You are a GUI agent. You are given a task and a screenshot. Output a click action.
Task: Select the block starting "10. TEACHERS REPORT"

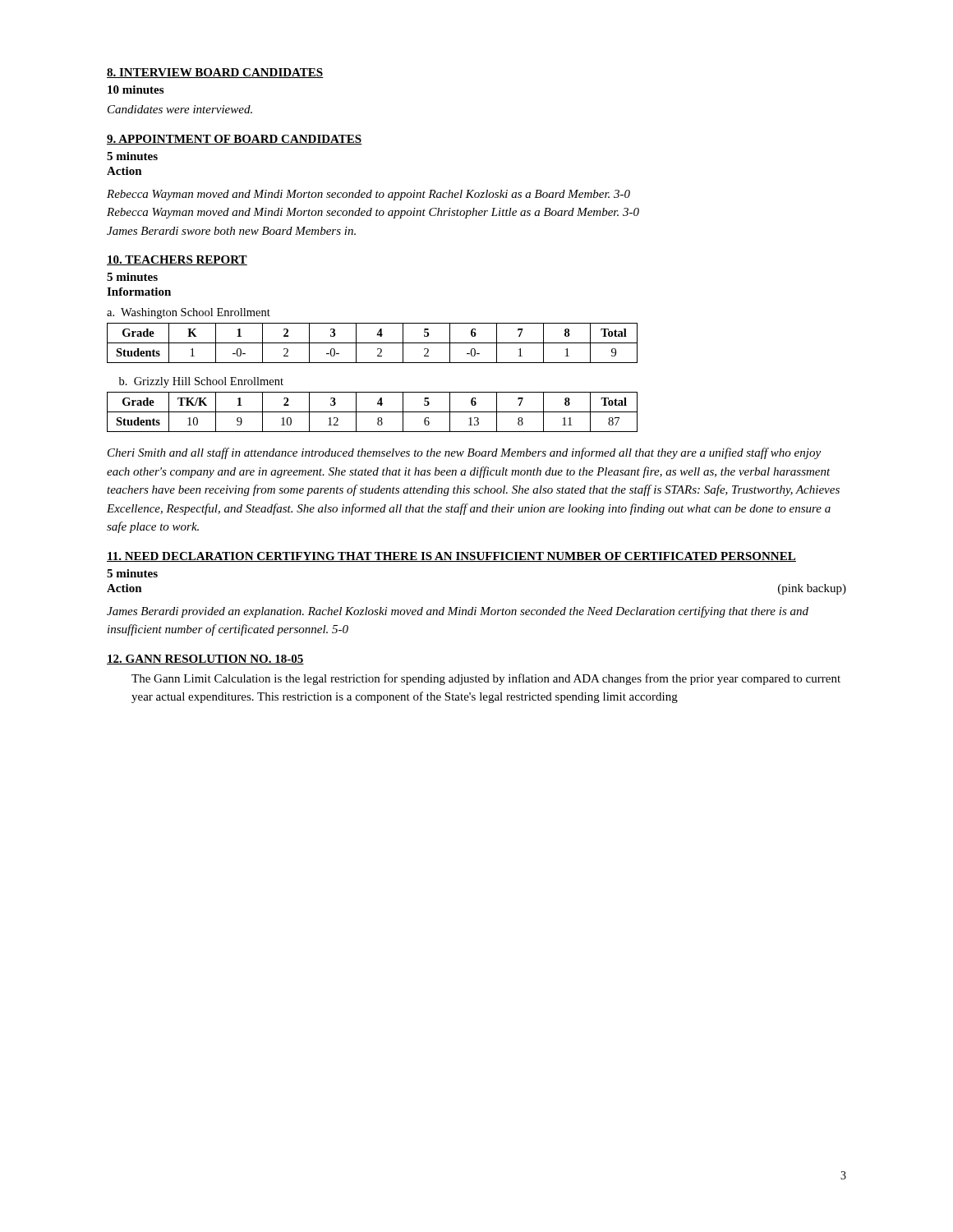177,260
